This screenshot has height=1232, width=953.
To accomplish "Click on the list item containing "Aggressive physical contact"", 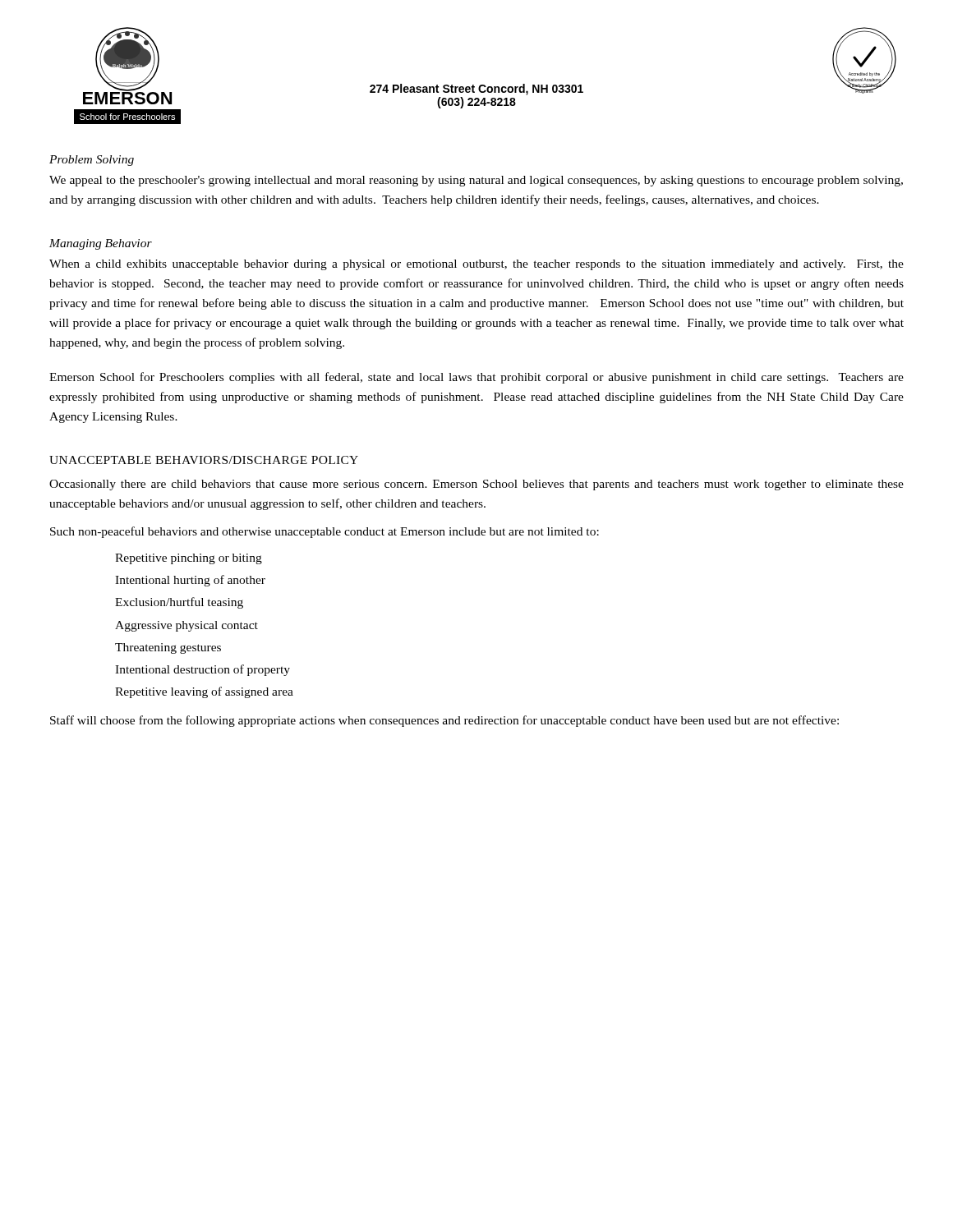I will [x=186, y=626].
